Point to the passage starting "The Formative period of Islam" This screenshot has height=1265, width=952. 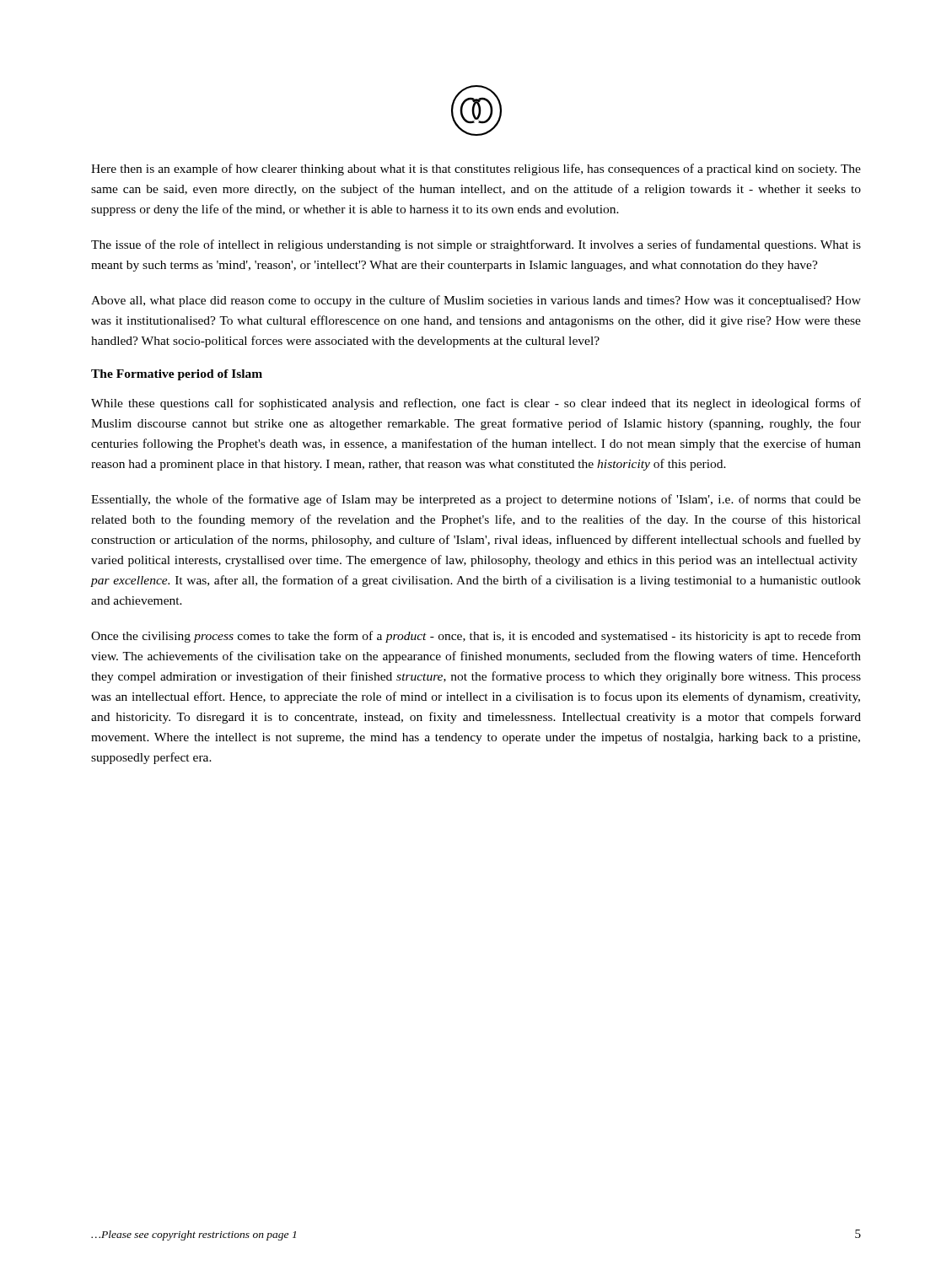177,373
